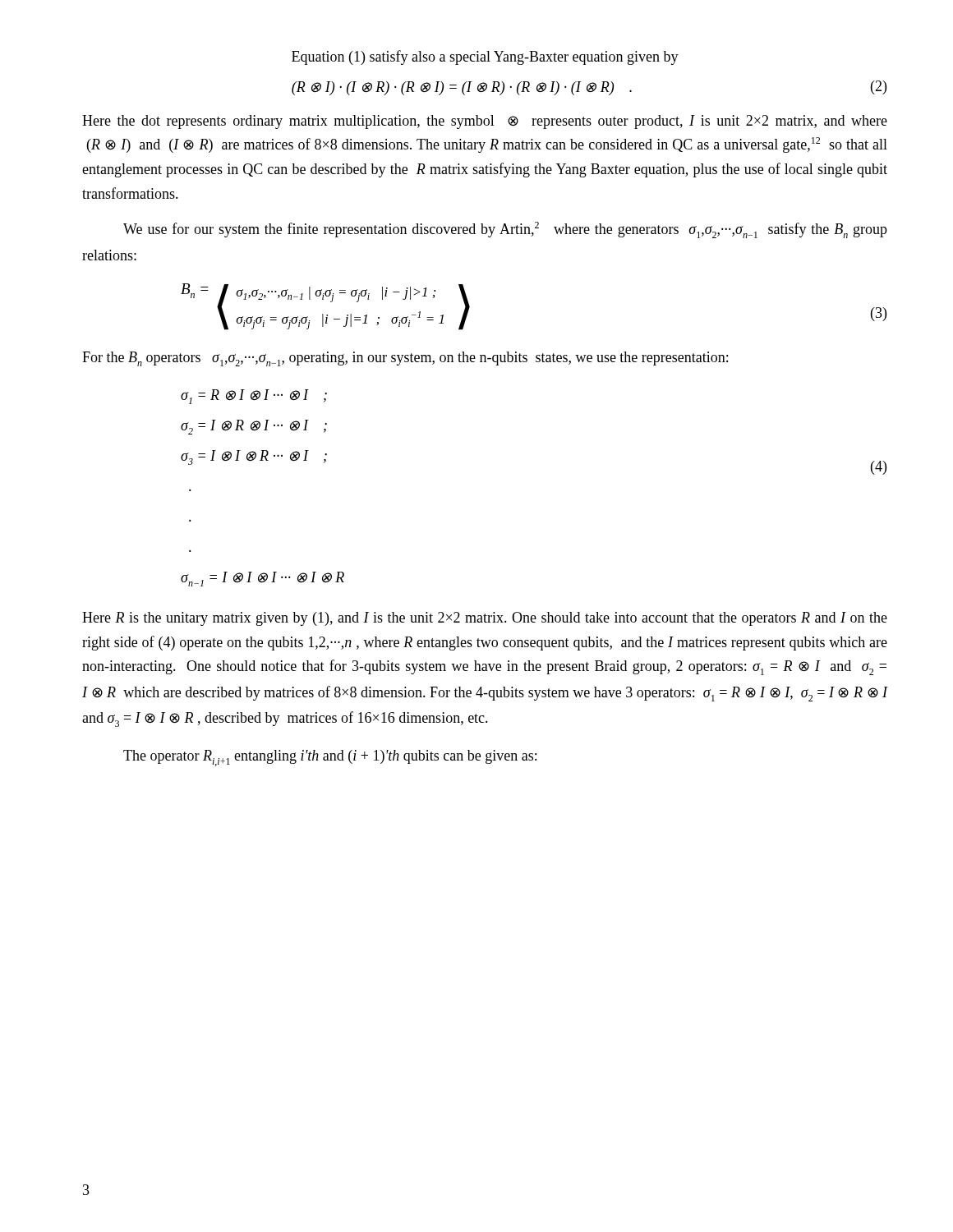Point to the region starting "Bn = ⟨ σ1,σ2,···,σn−1"
Viewport: 953px width, 1232px height.
pos(485,306)
